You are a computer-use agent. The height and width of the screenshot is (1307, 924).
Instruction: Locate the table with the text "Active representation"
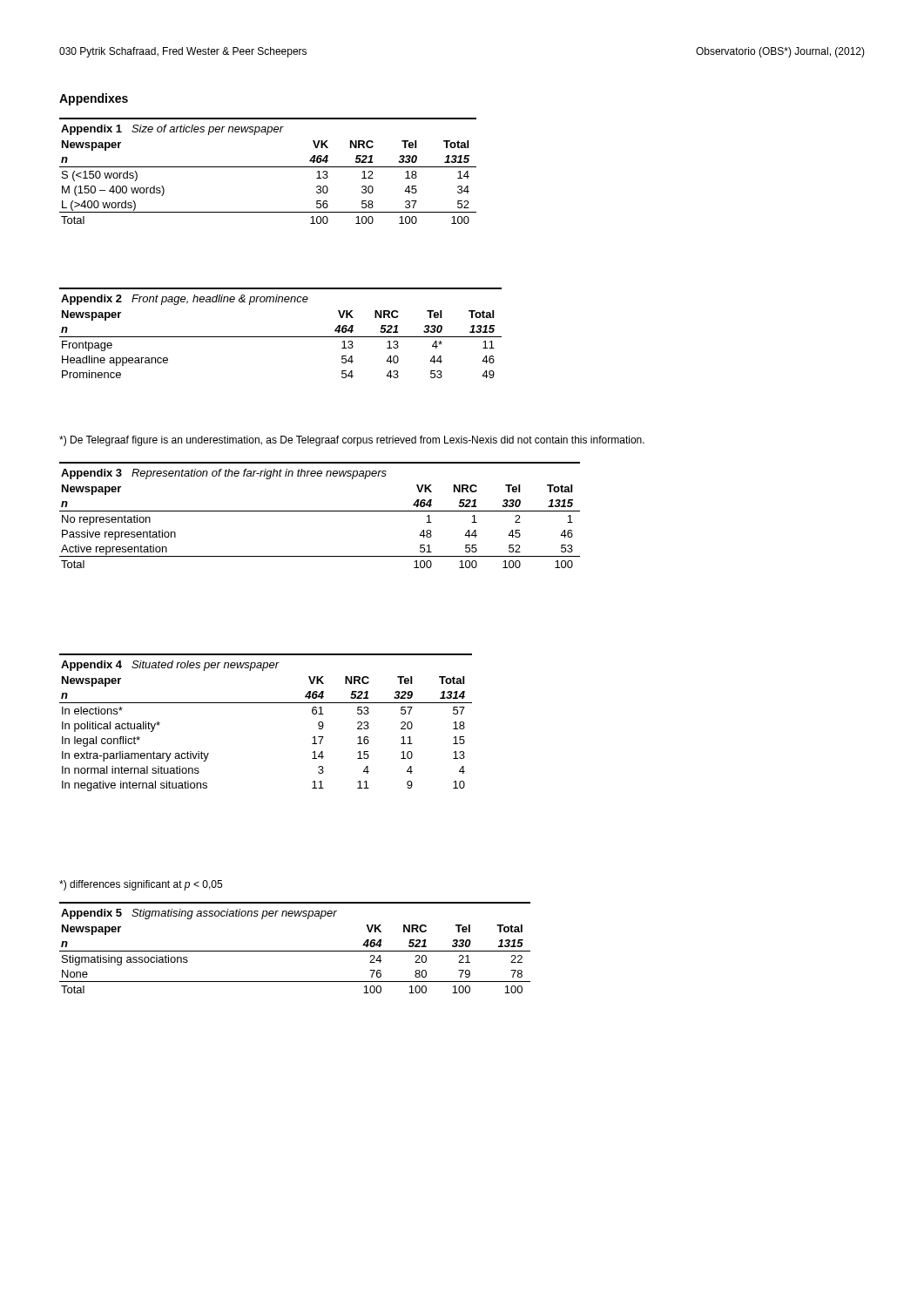tap(320, 517)
